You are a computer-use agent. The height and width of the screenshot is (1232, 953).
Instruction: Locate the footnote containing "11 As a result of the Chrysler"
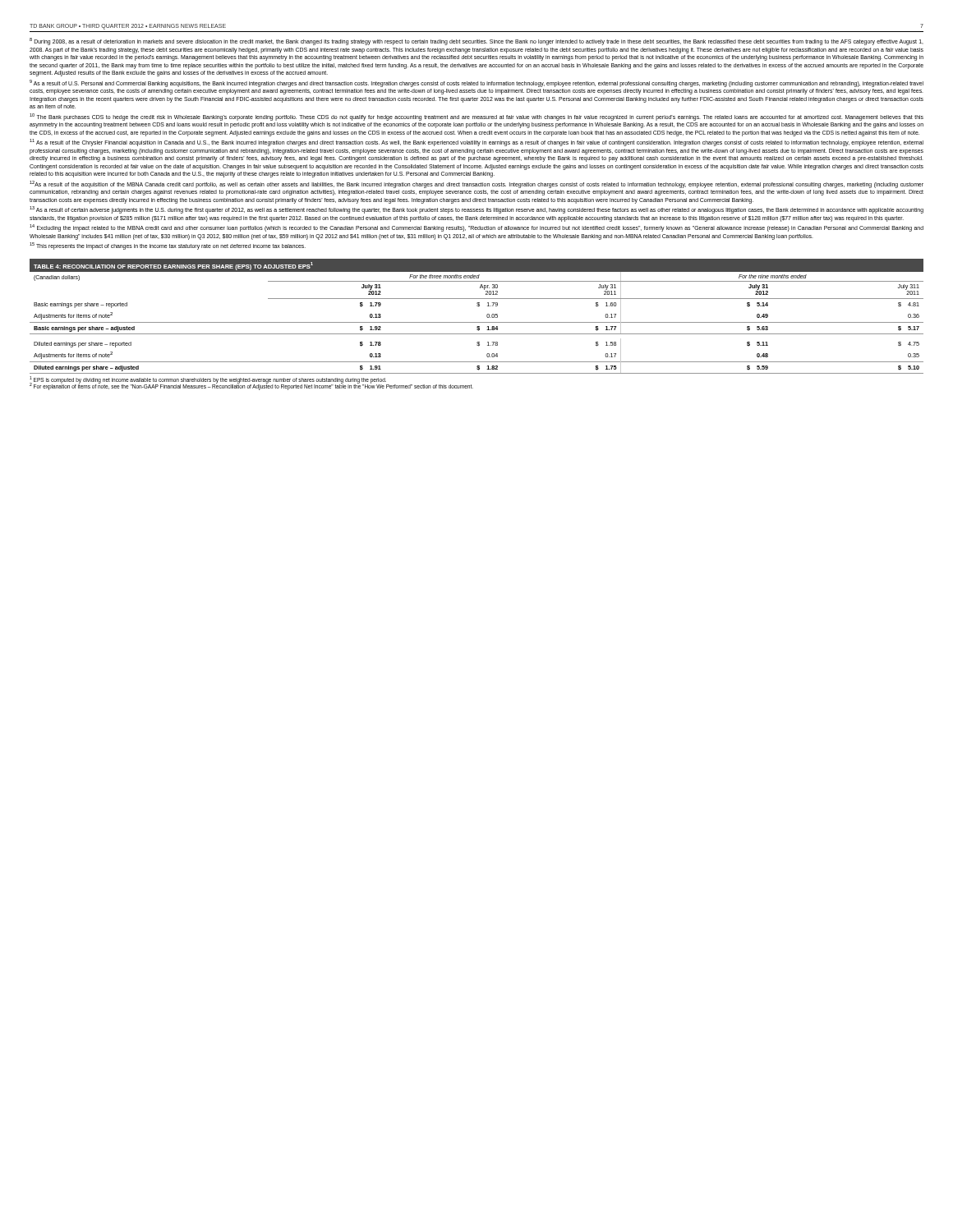pyautogui.click(x=476, y=158)
